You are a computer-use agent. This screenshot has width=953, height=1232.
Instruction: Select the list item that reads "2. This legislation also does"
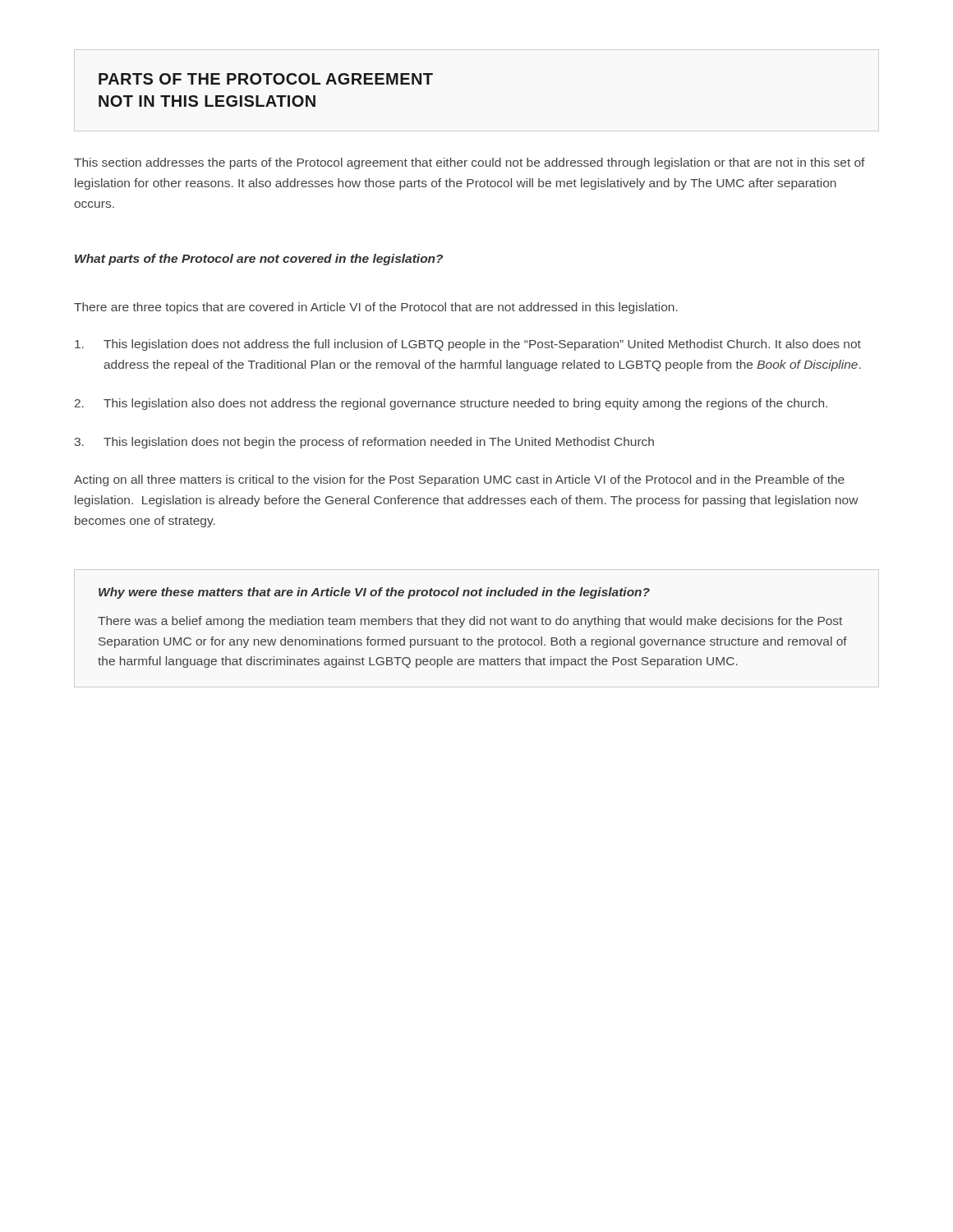tap(476, 403)
